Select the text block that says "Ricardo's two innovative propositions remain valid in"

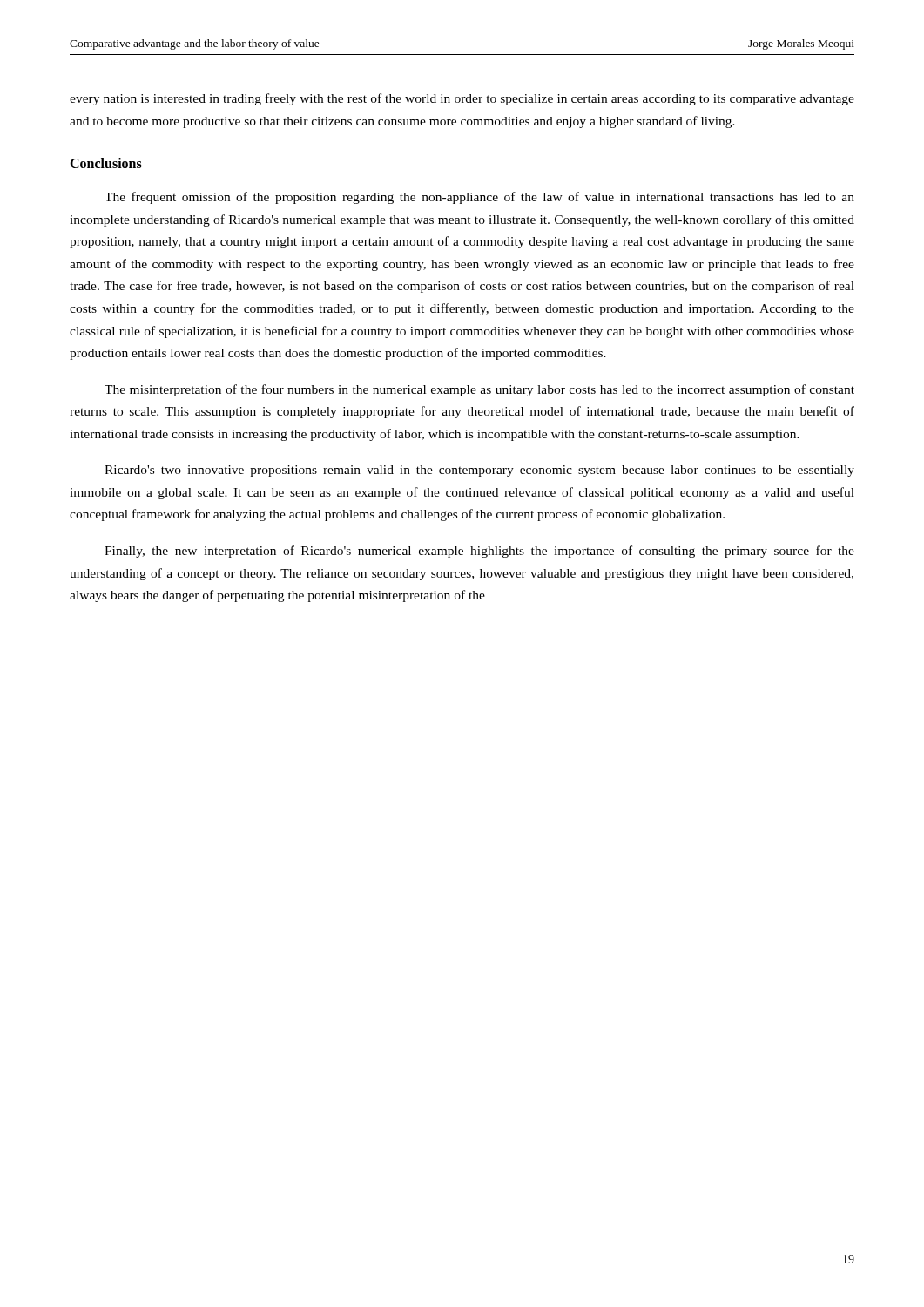[462, 492]
